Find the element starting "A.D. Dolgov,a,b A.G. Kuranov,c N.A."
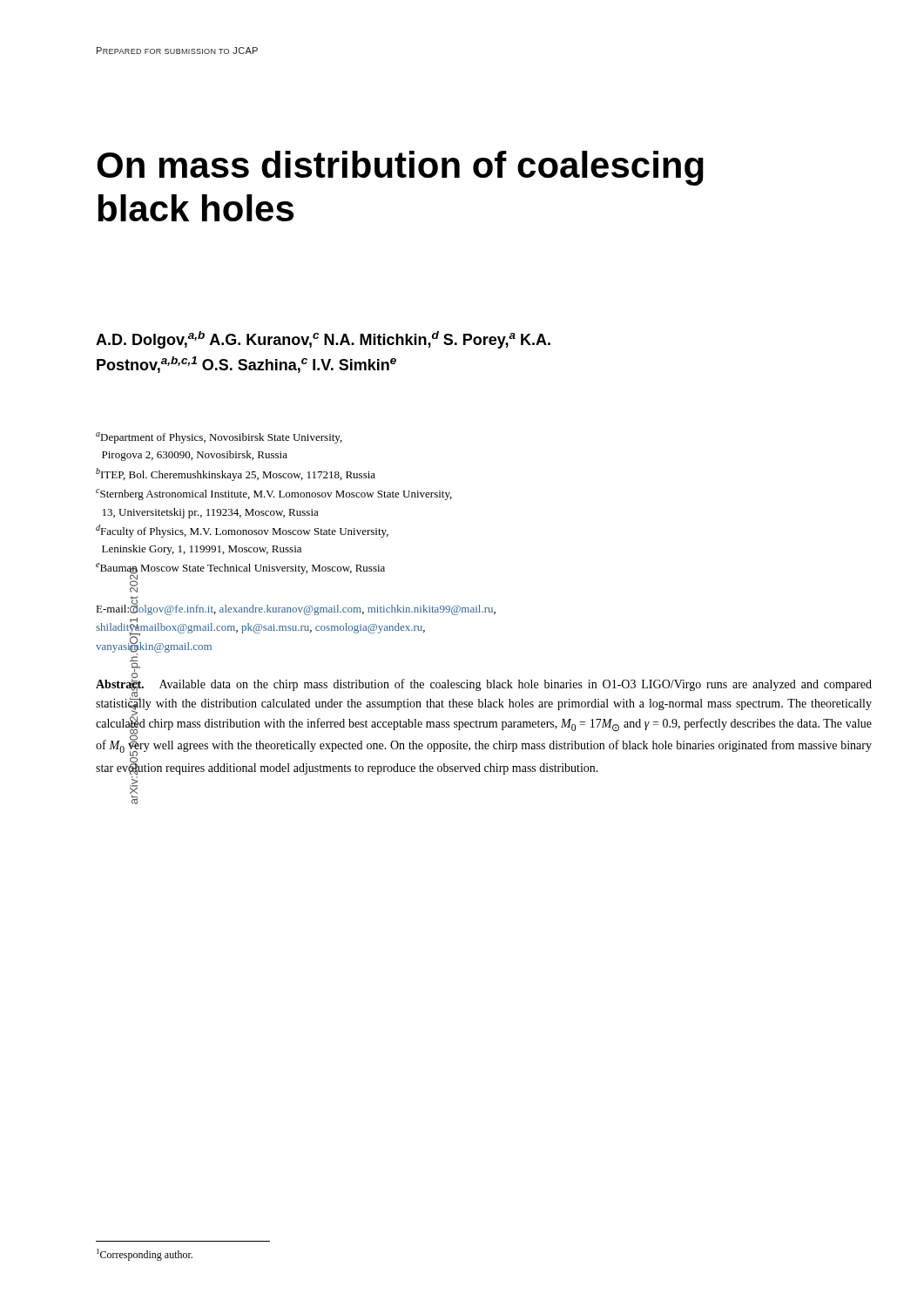924x1307 pixels. tap(484, 352)
